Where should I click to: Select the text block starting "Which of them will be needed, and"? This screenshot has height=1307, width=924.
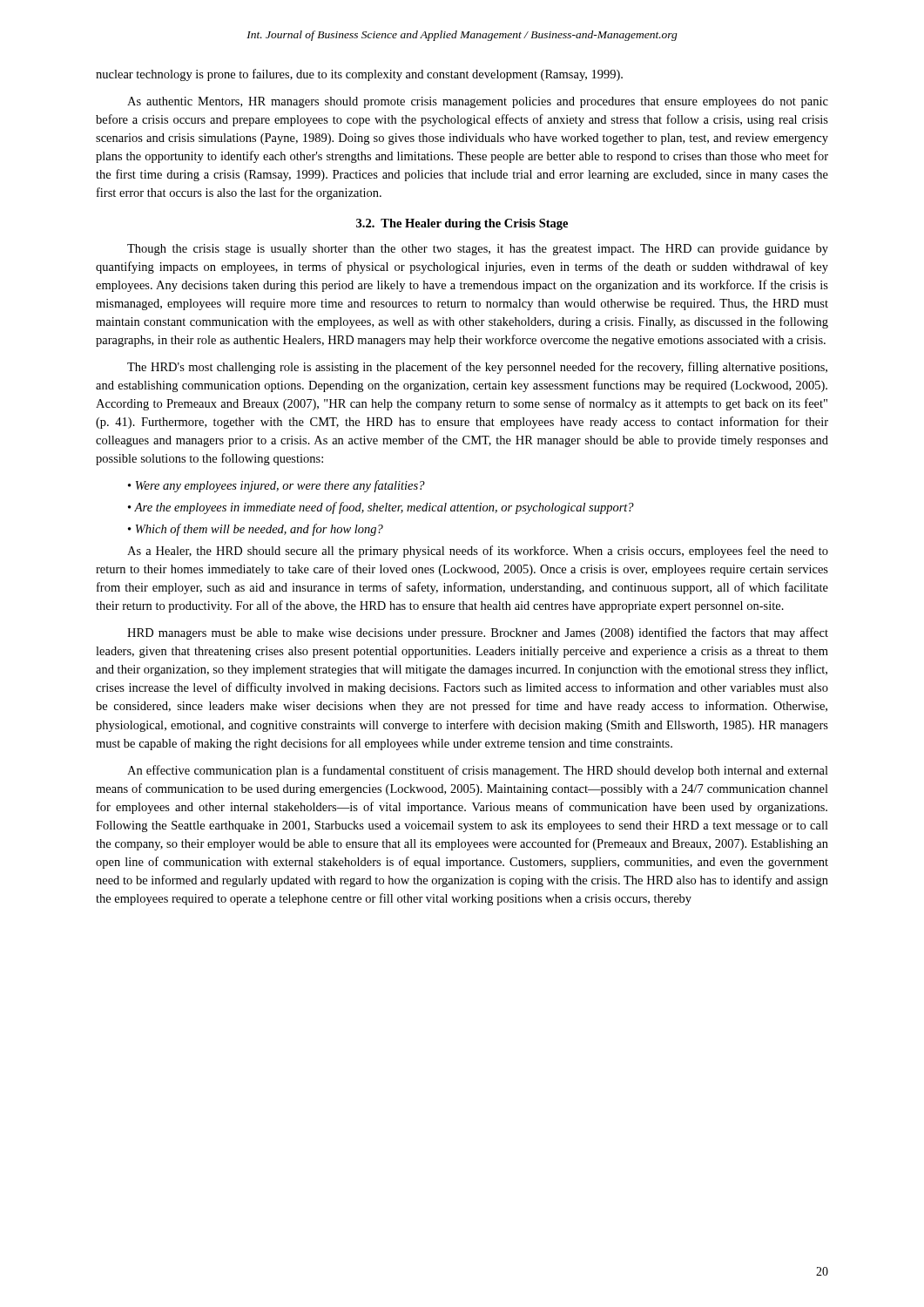pyautogui.click(x=259, y=529)
